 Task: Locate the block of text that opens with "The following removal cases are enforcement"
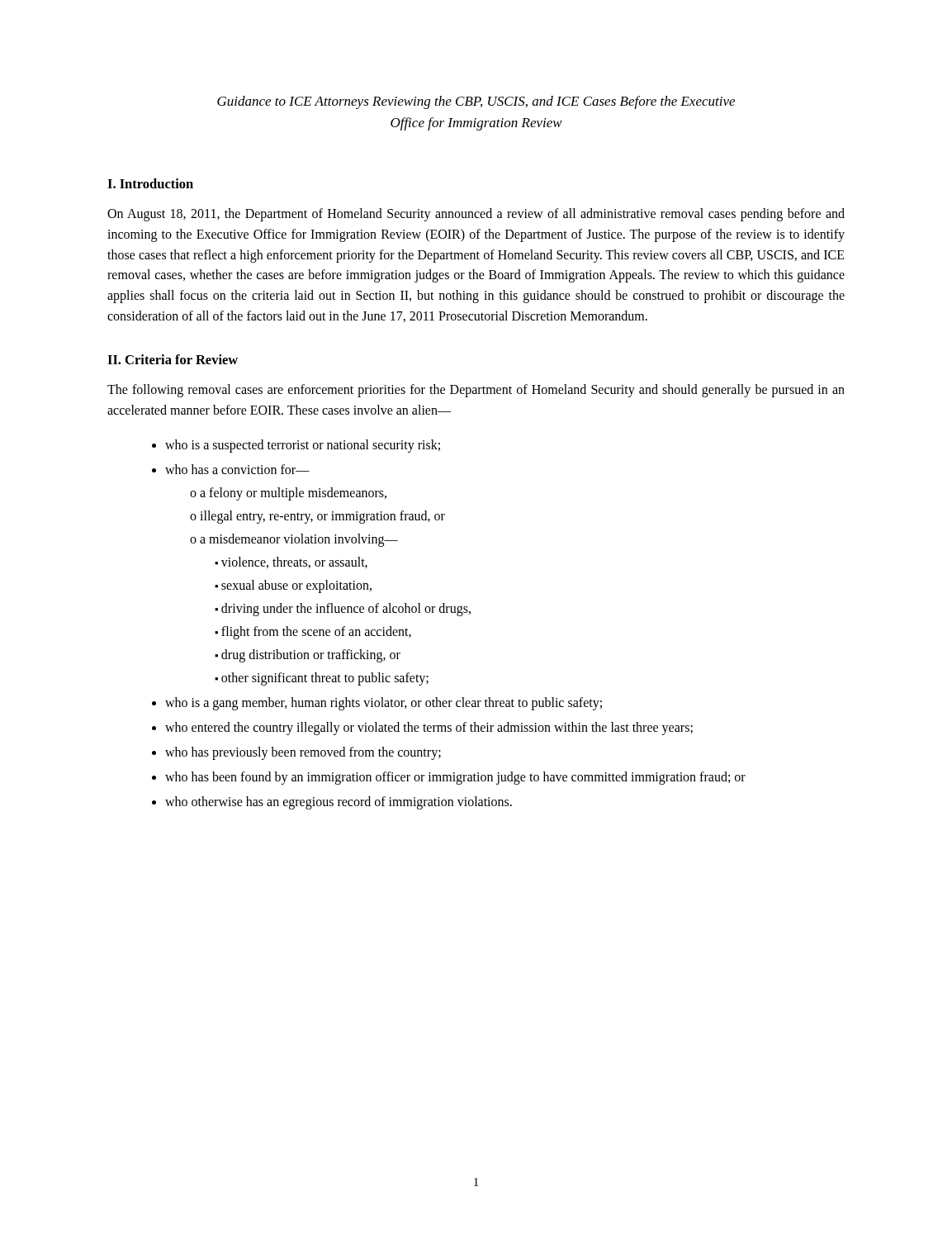[x=476, y=400]
